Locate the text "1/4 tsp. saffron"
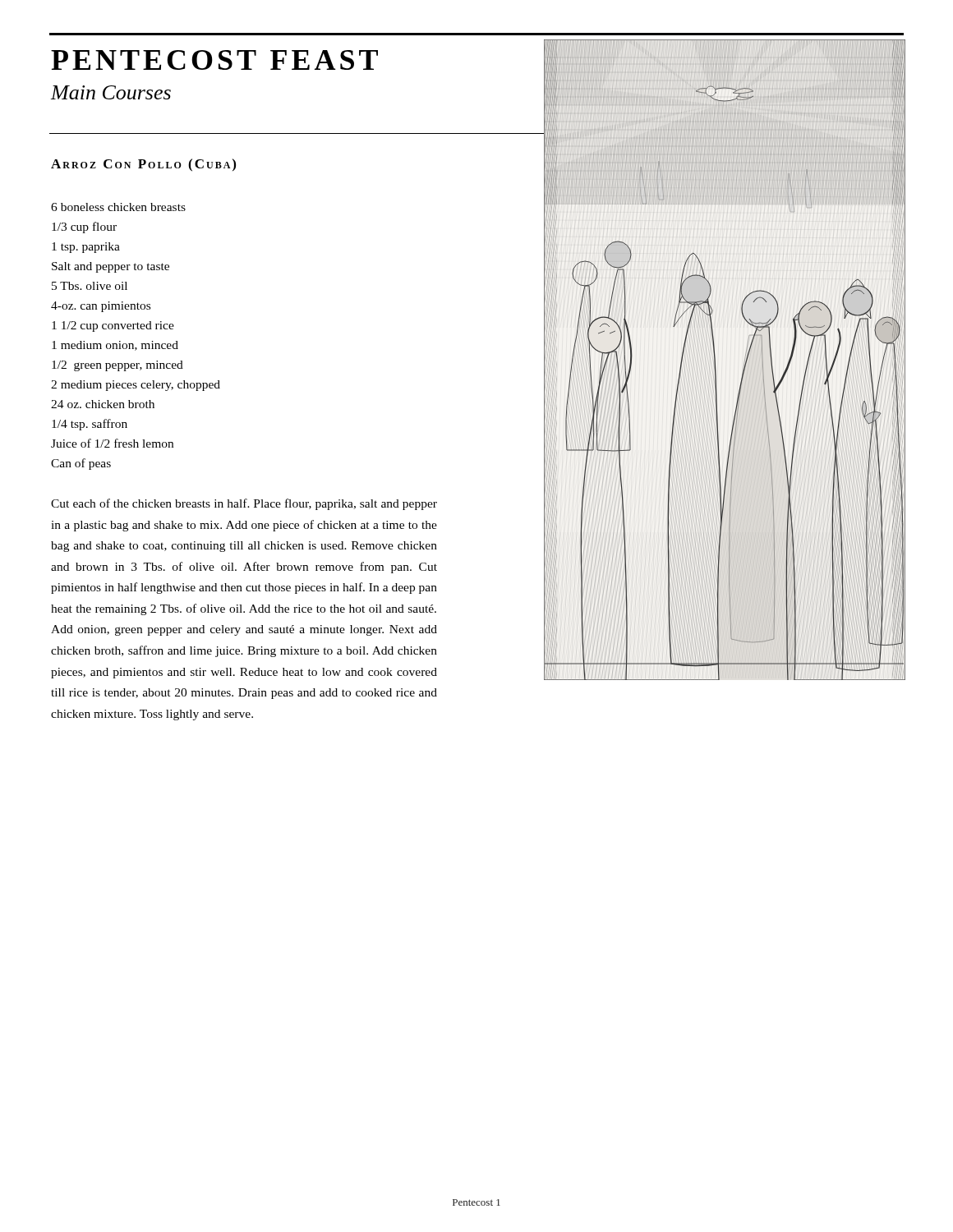The height and width of the screenshot is (1232, 953). (89, 424)
